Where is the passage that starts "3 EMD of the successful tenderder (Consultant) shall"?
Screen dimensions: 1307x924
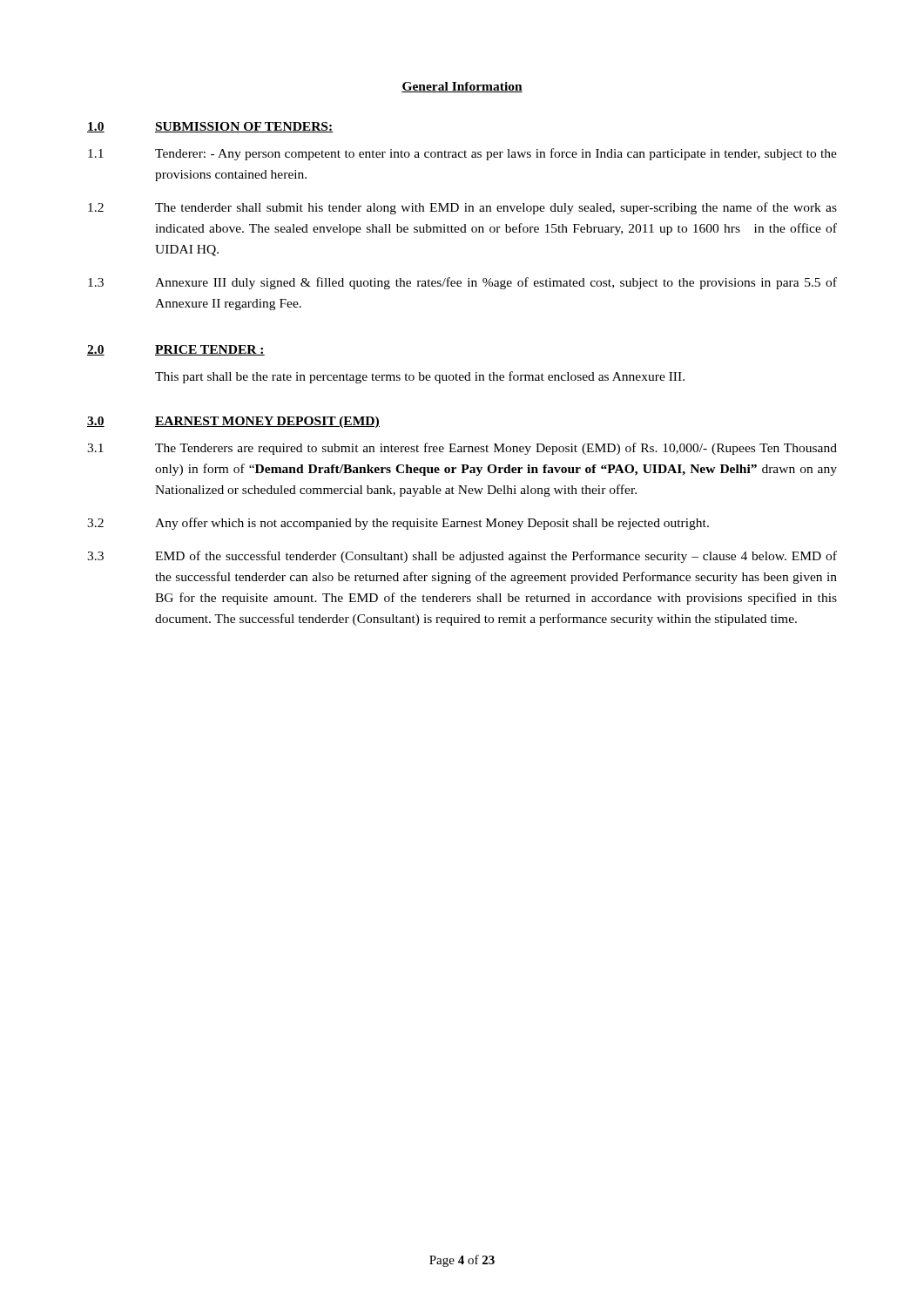tap(462, 587)
